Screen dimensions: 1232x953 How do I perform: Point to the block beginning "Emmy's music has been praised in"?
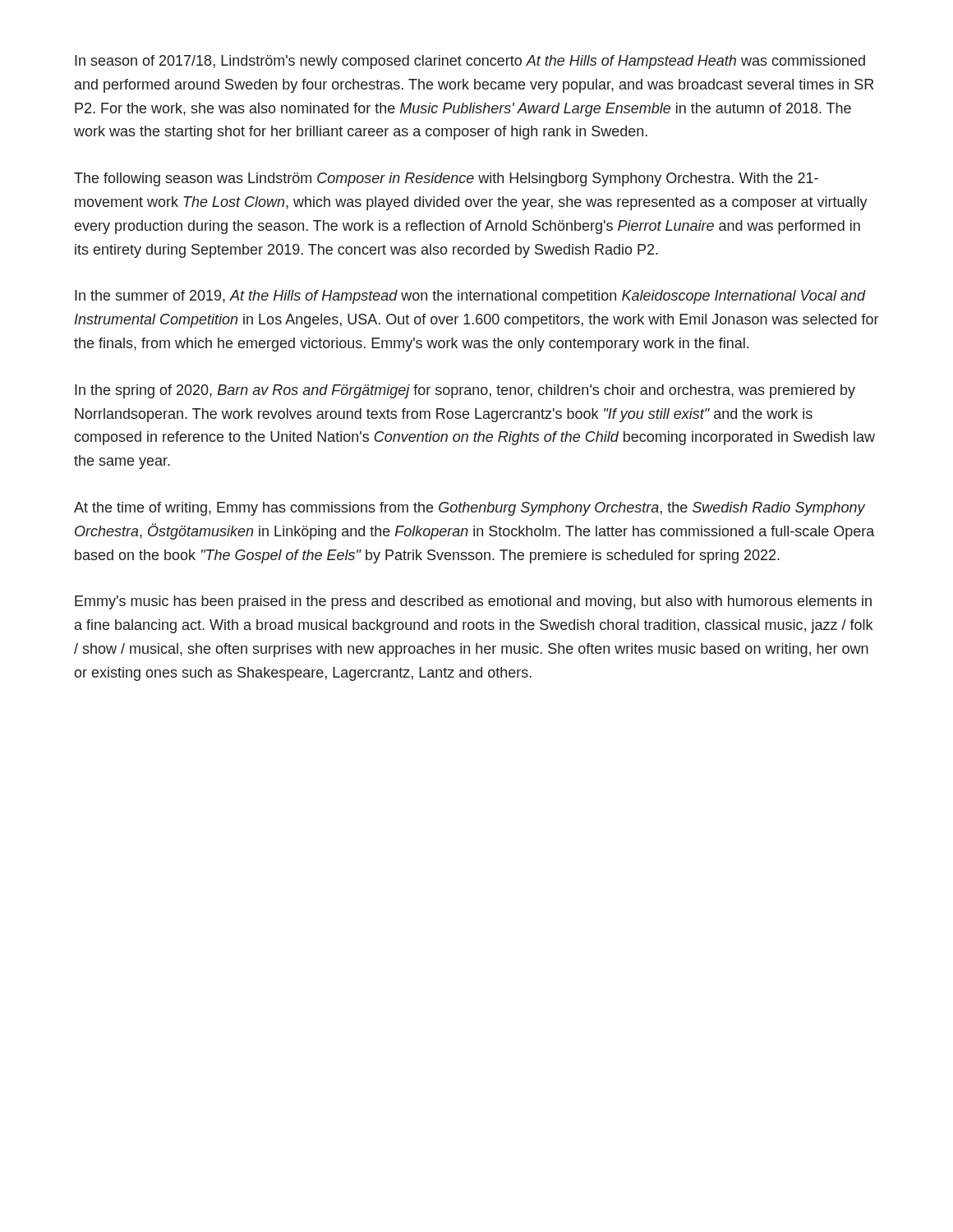click(x=473, y=637)
